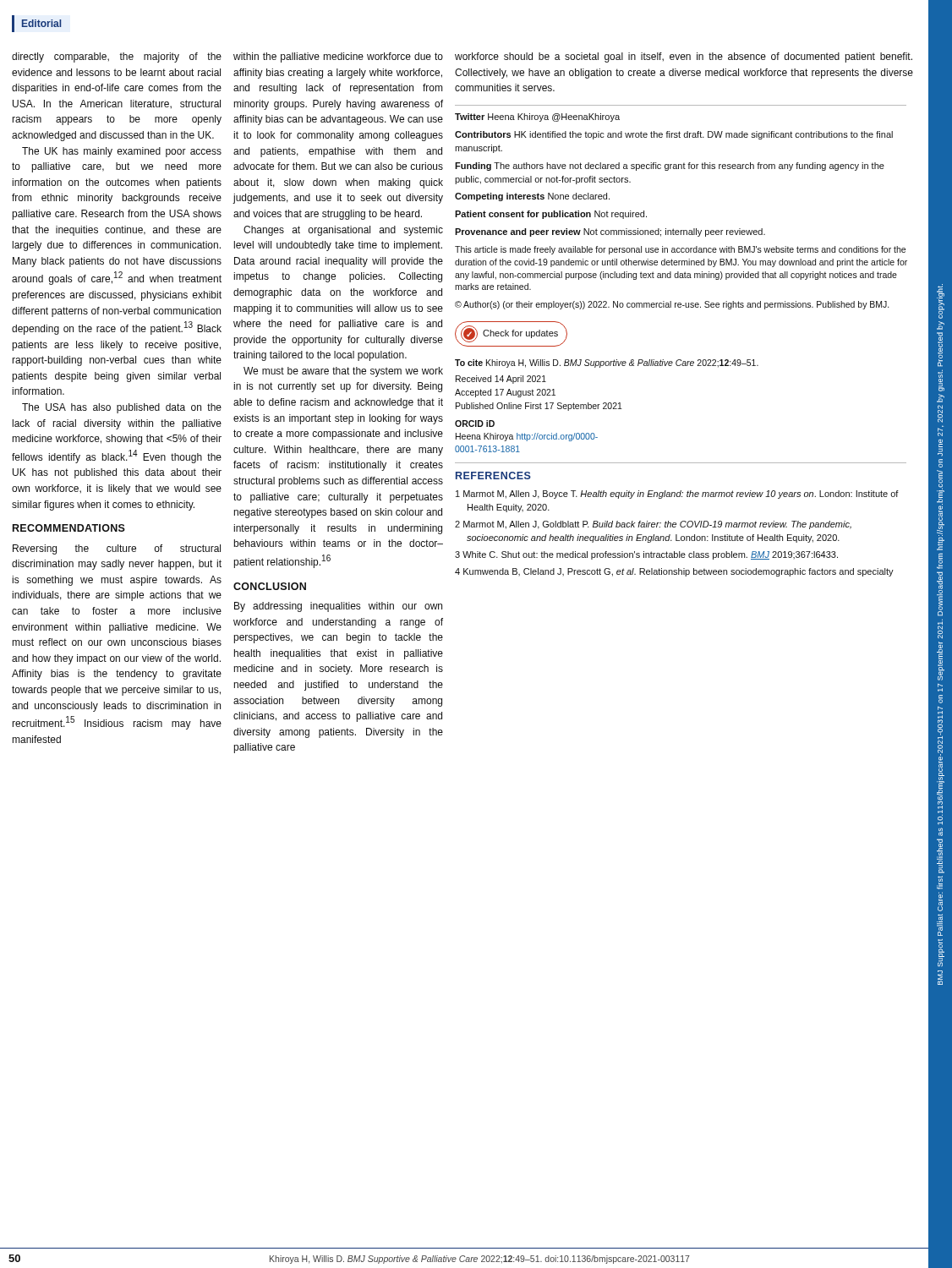952x1268 pixels.
Task: Find the list item that says "2 Marmot M, Allen J,"
Action: click(654, 531)
